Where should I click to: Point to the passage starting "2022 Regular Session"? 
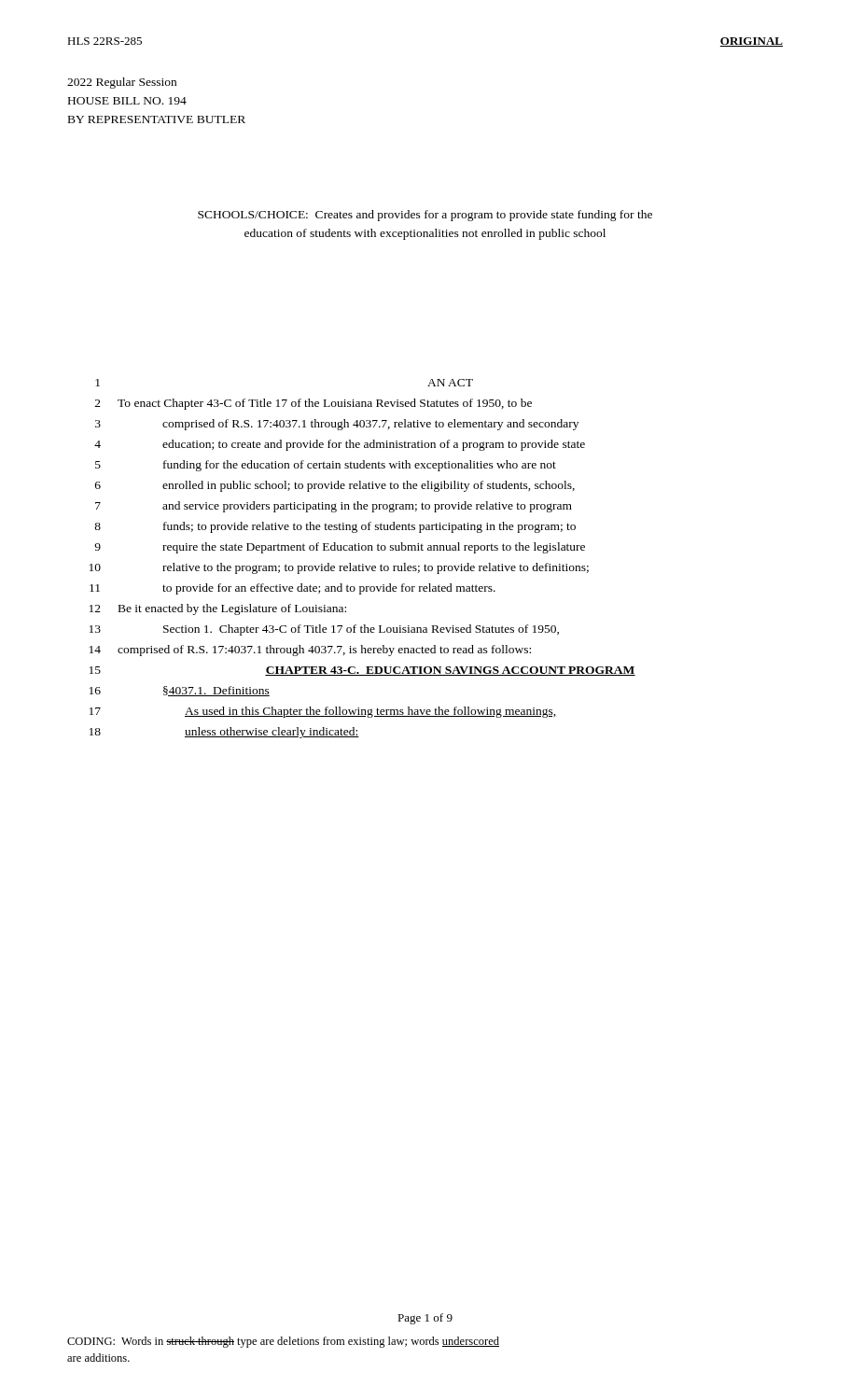156,82
